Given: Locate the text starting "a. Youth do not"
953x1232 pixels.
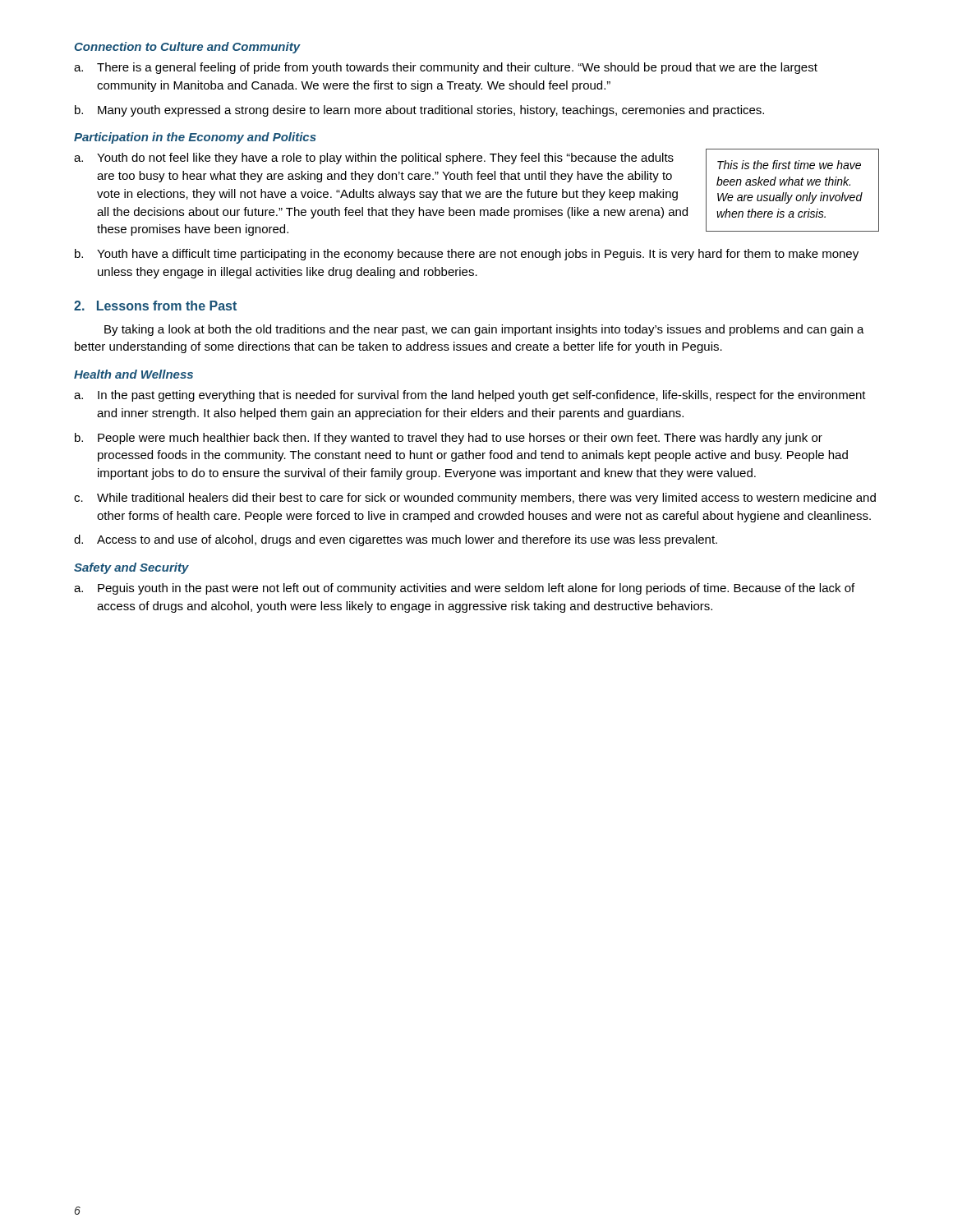Looking at the screenshot, I should tap(382, 193).
